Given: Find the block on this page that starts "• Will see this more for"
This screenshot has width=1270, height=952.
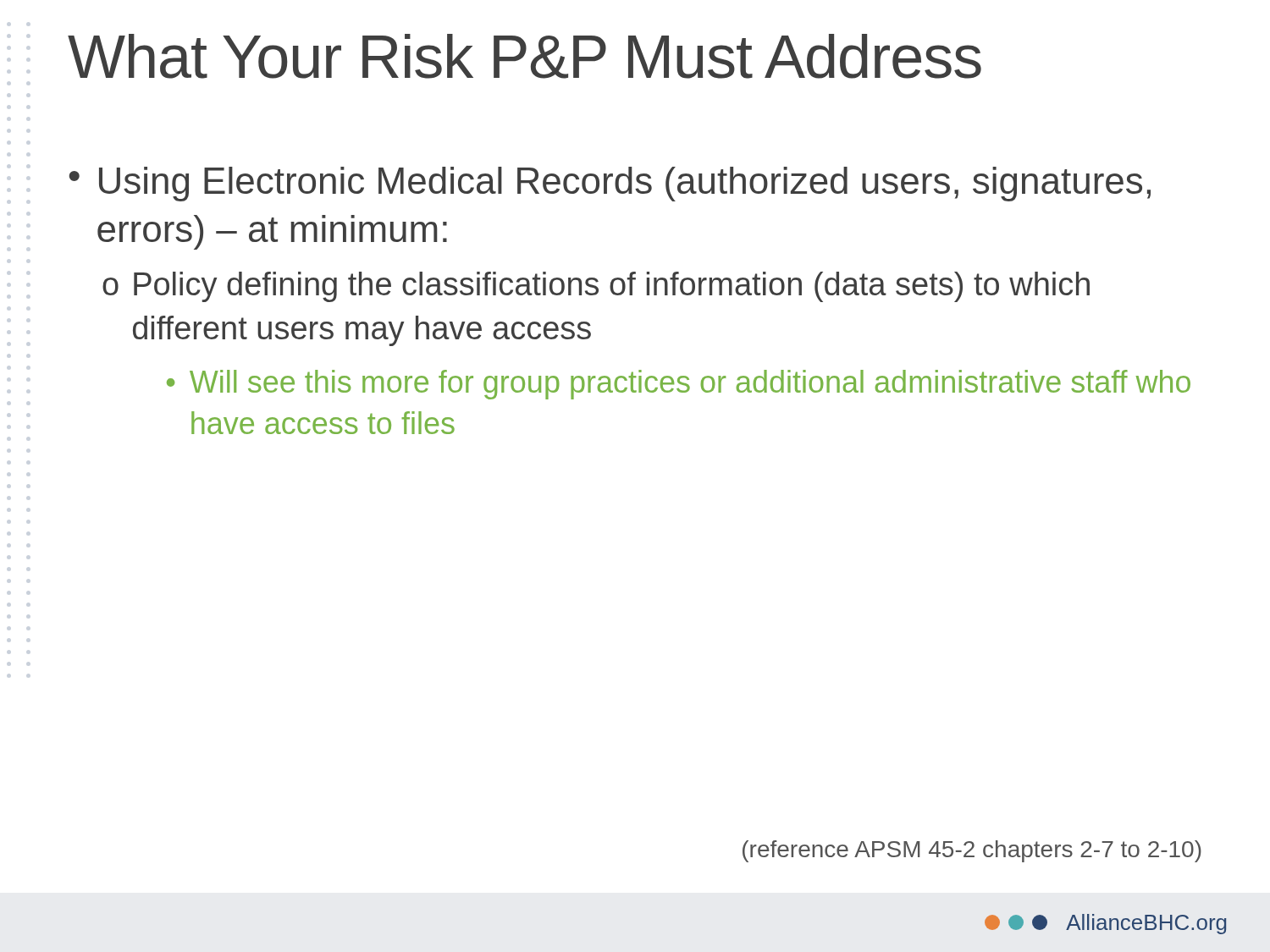Looking at the screenshot, I should 684,403.
